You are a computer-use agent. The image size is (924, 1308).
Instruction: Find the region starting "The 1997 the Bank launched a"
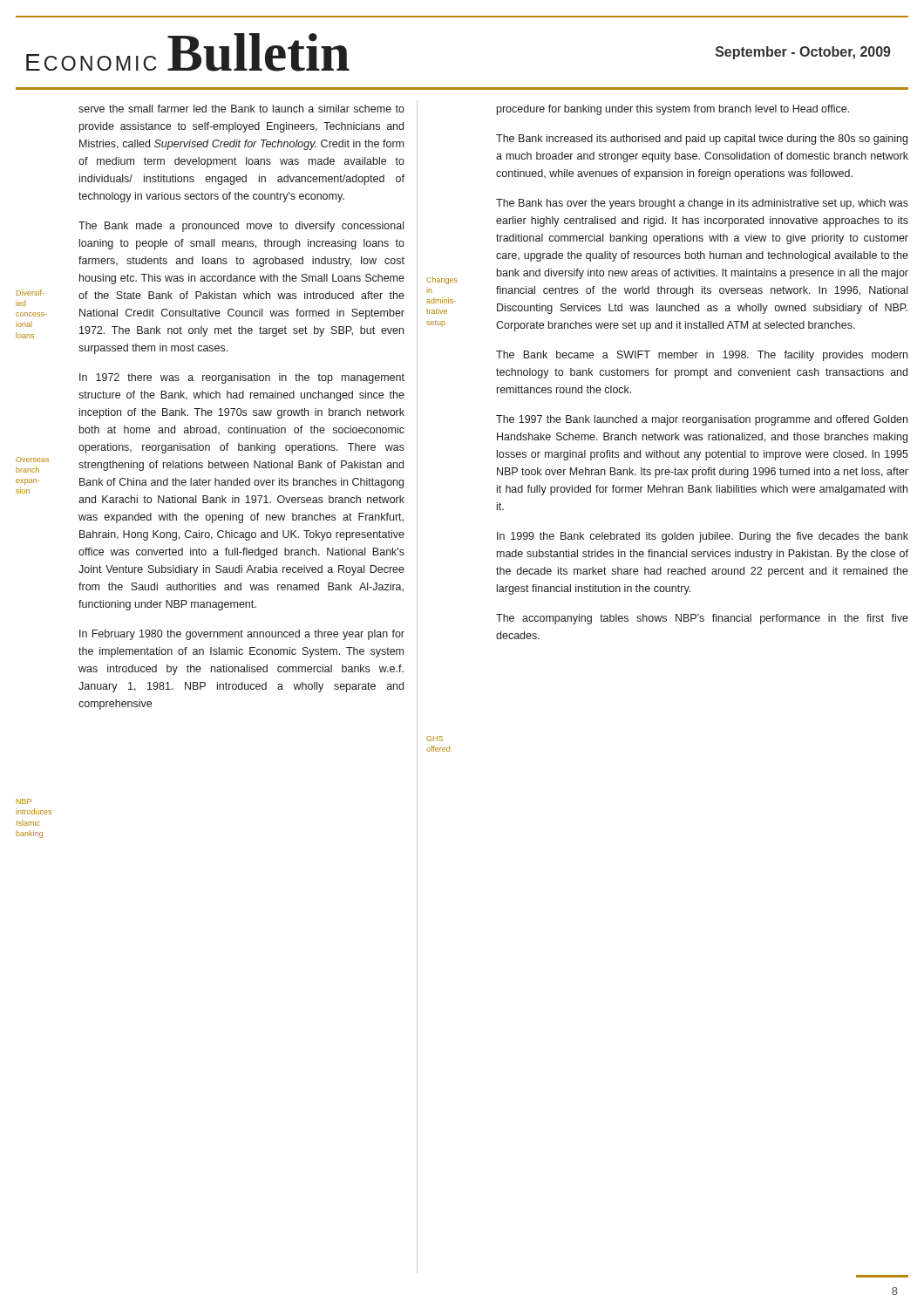click(x=702, y=463)
